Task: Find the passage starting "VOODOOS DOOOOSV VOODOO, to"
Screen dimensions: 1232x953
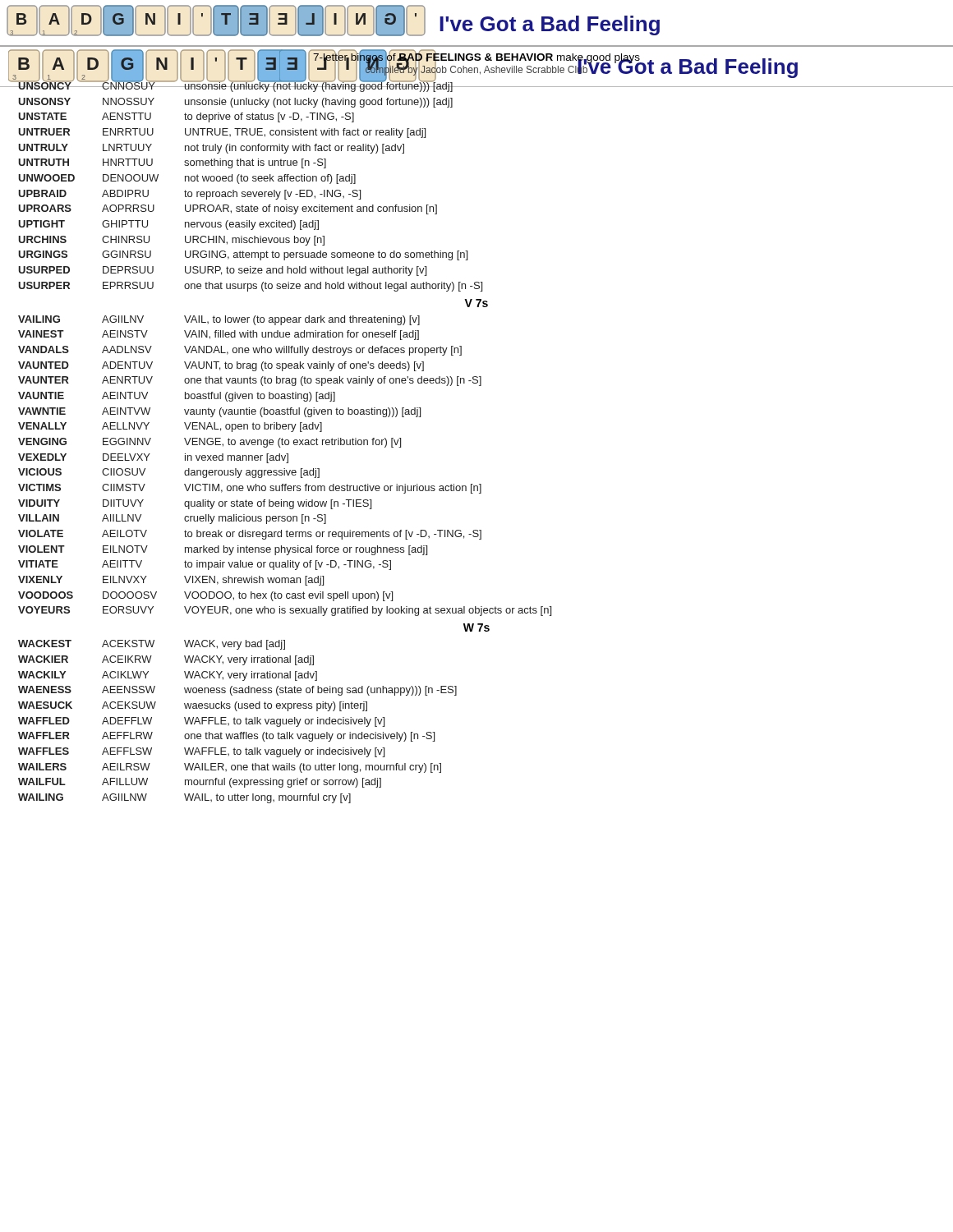Action: coord(476,595)
